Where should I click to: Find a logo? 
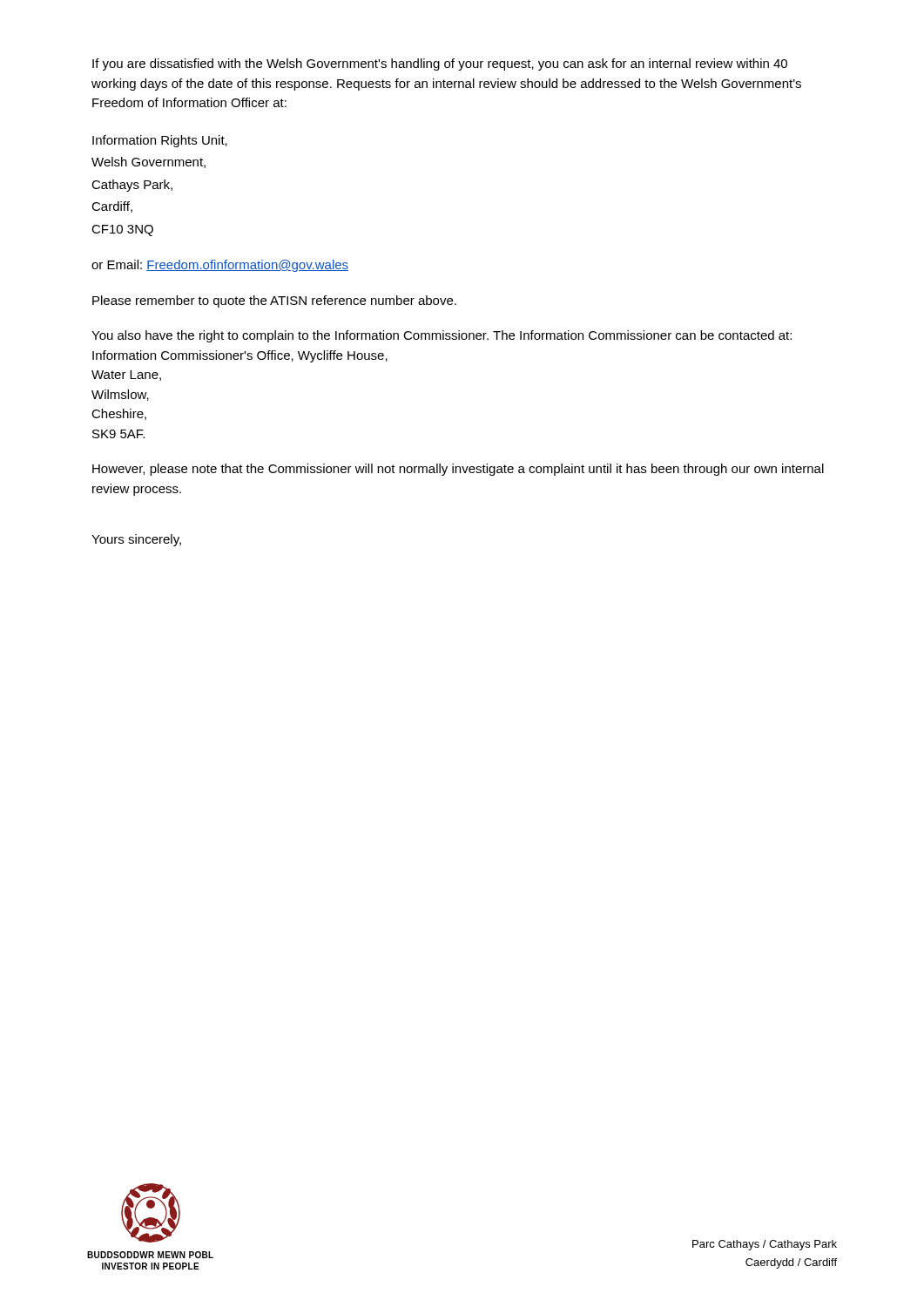tap(150, 1227)
